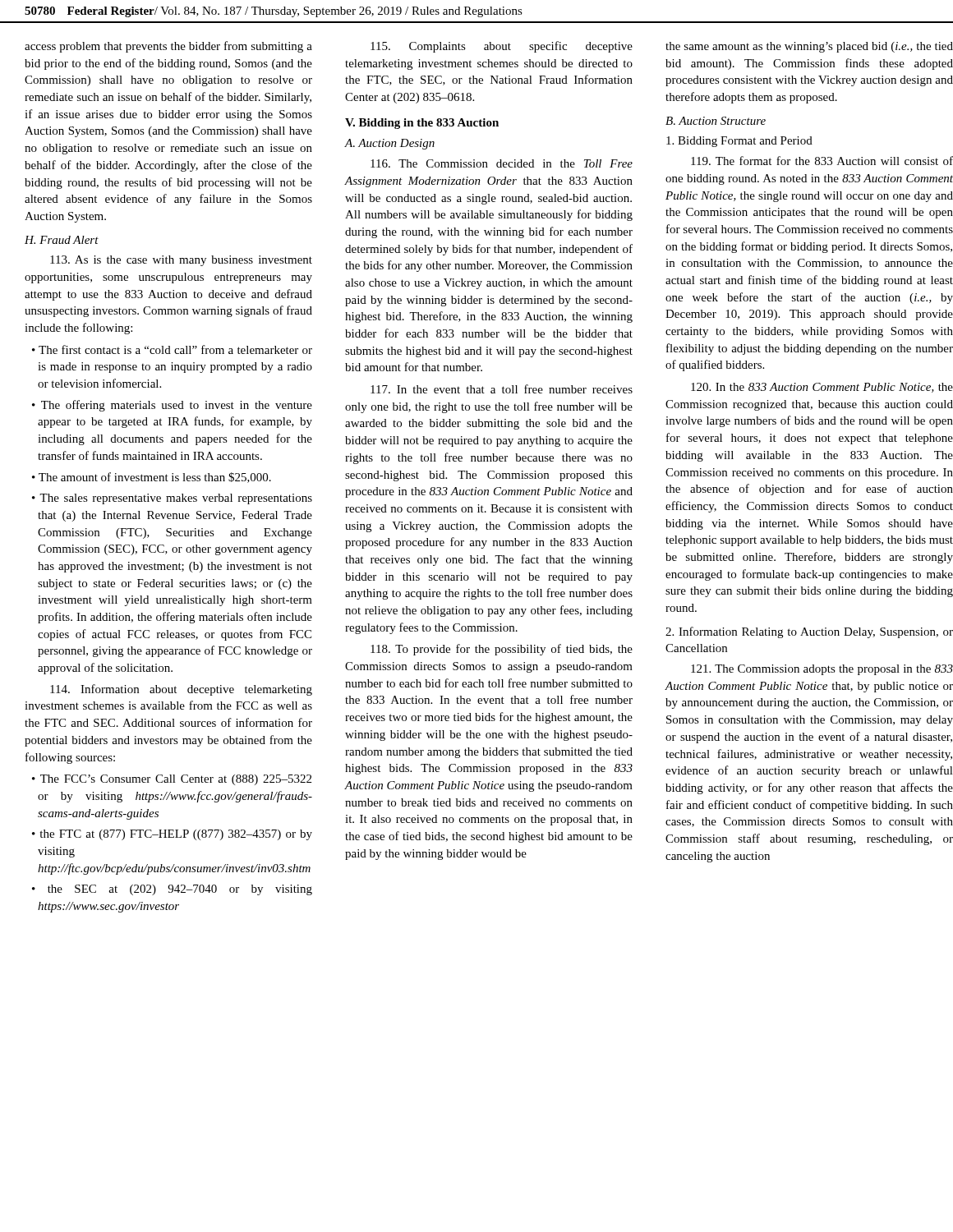Find the text block that says "In the event that"
This screenshot has width=953, height=1232.
point(489,509)
